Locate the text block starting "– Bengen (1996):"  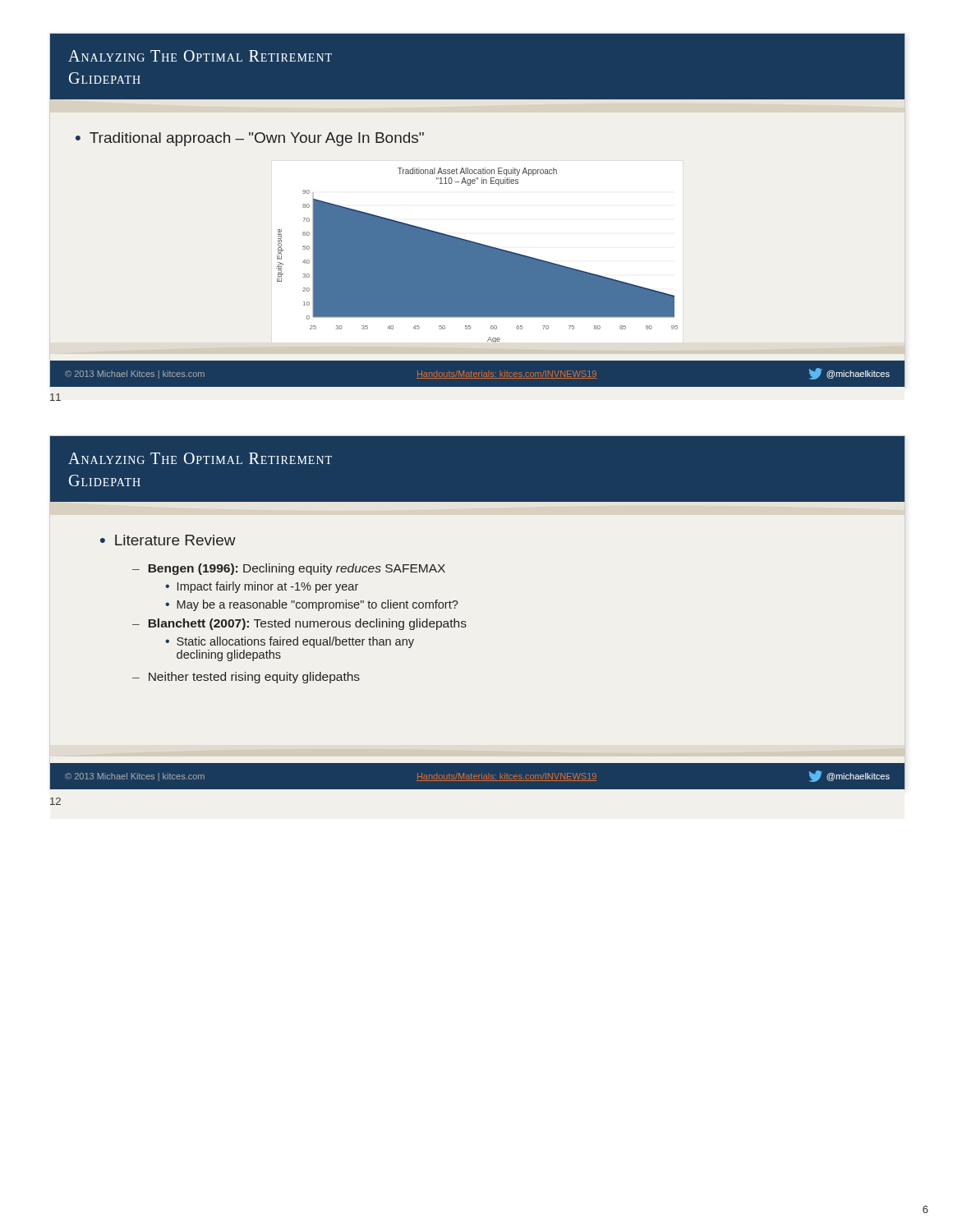point(289,568)
